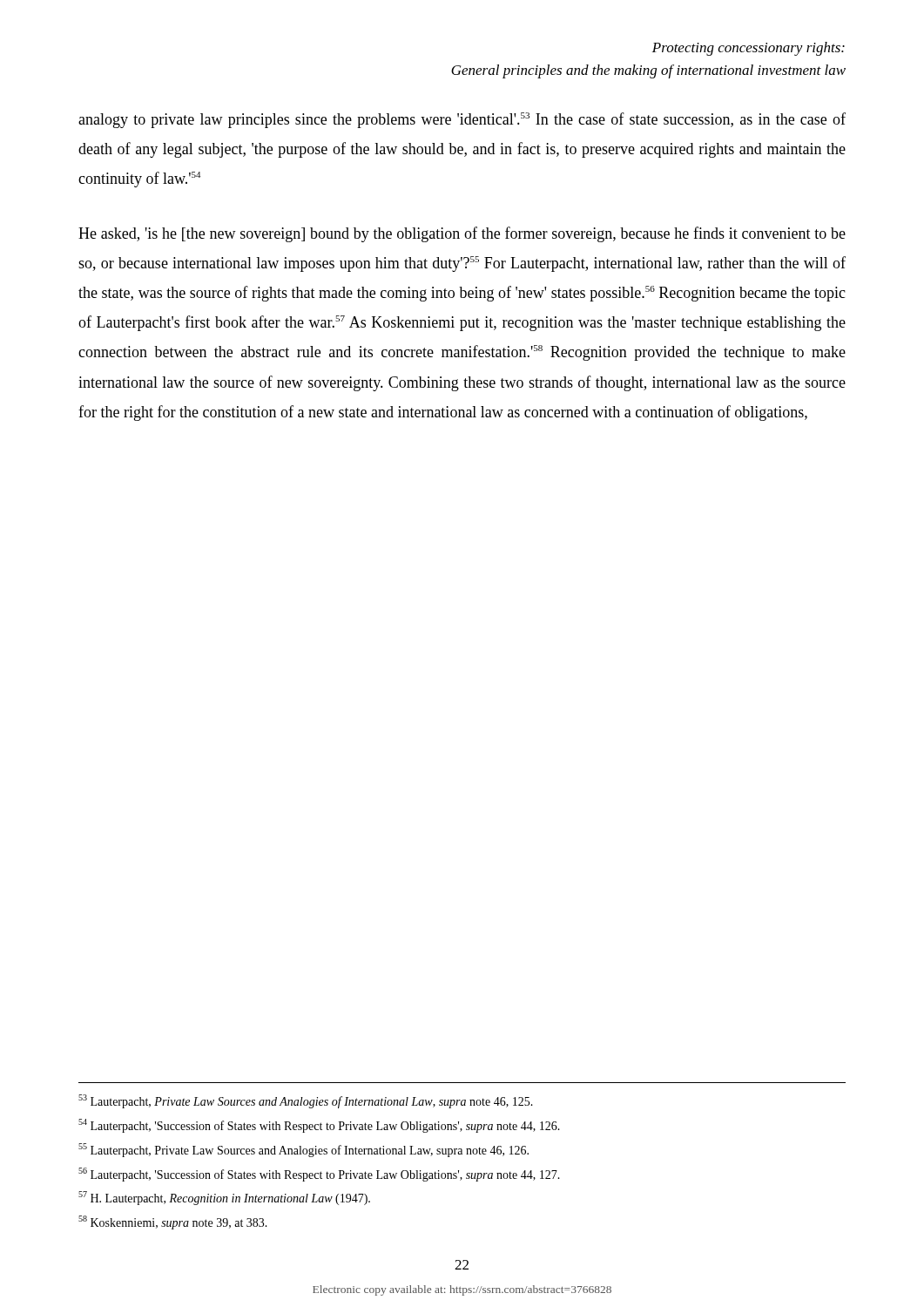The image size is (924, 1307).
Task: Click on the passage starting "56 Lauterpacht, 'Succession of States with Respect"
Action: point(319,1173)
